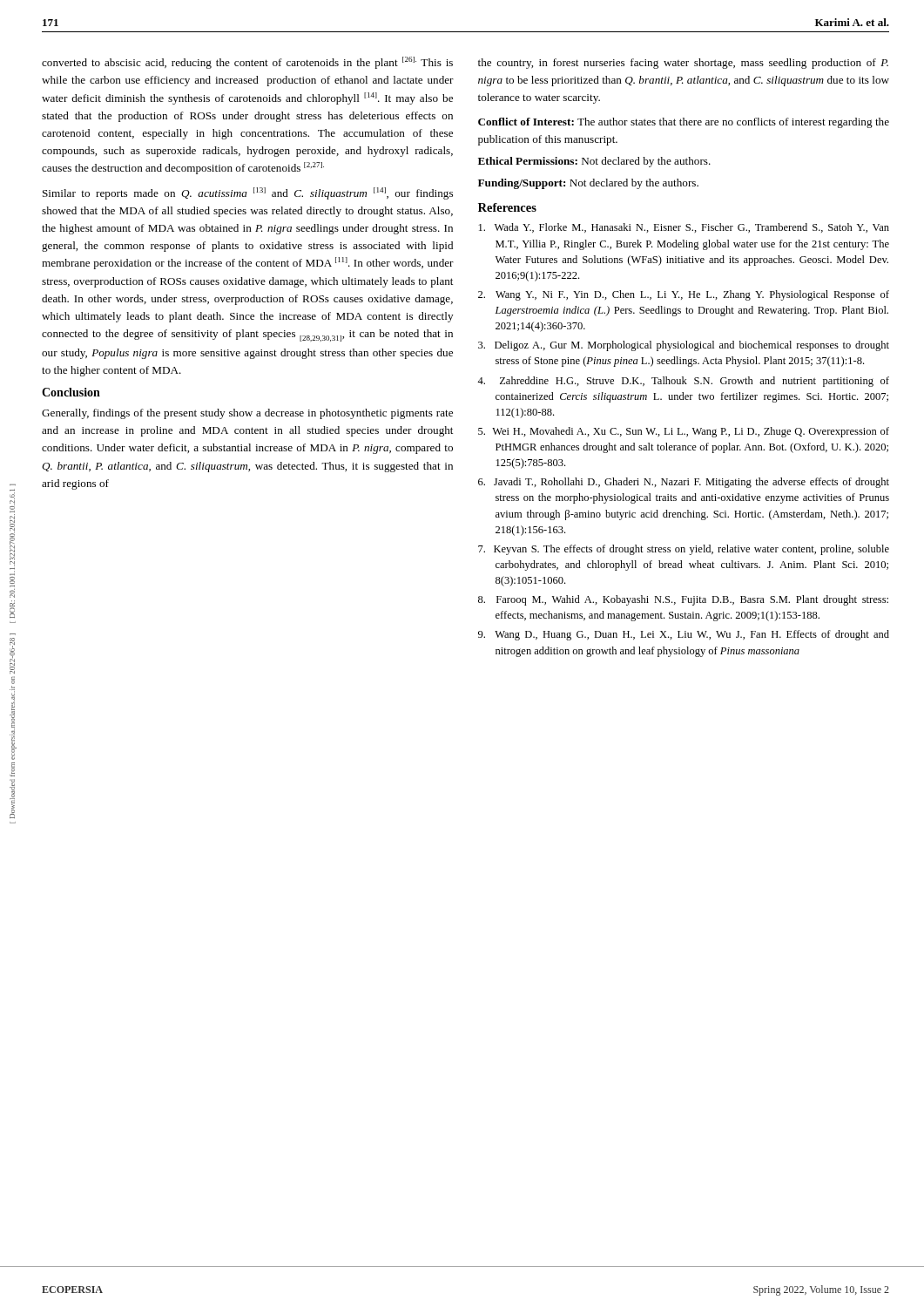Find the block on this page that starts "7. Keyvan S. The effects"
The image size is (924, 1307).
click(683, 565)
